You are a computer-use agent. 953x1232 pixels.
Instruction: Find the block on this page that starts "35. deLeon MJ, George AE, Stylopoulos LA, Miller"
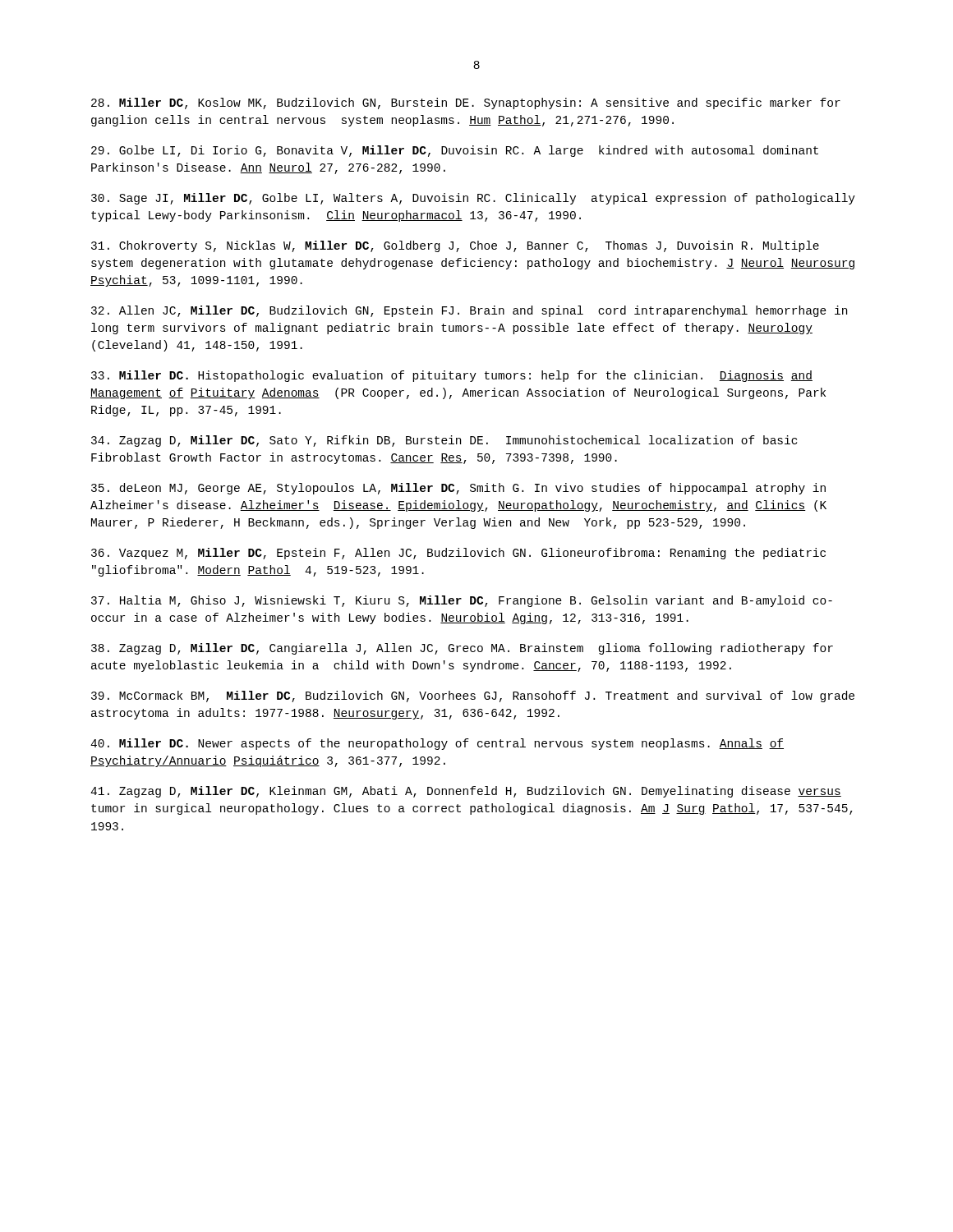tap(459, 506)
